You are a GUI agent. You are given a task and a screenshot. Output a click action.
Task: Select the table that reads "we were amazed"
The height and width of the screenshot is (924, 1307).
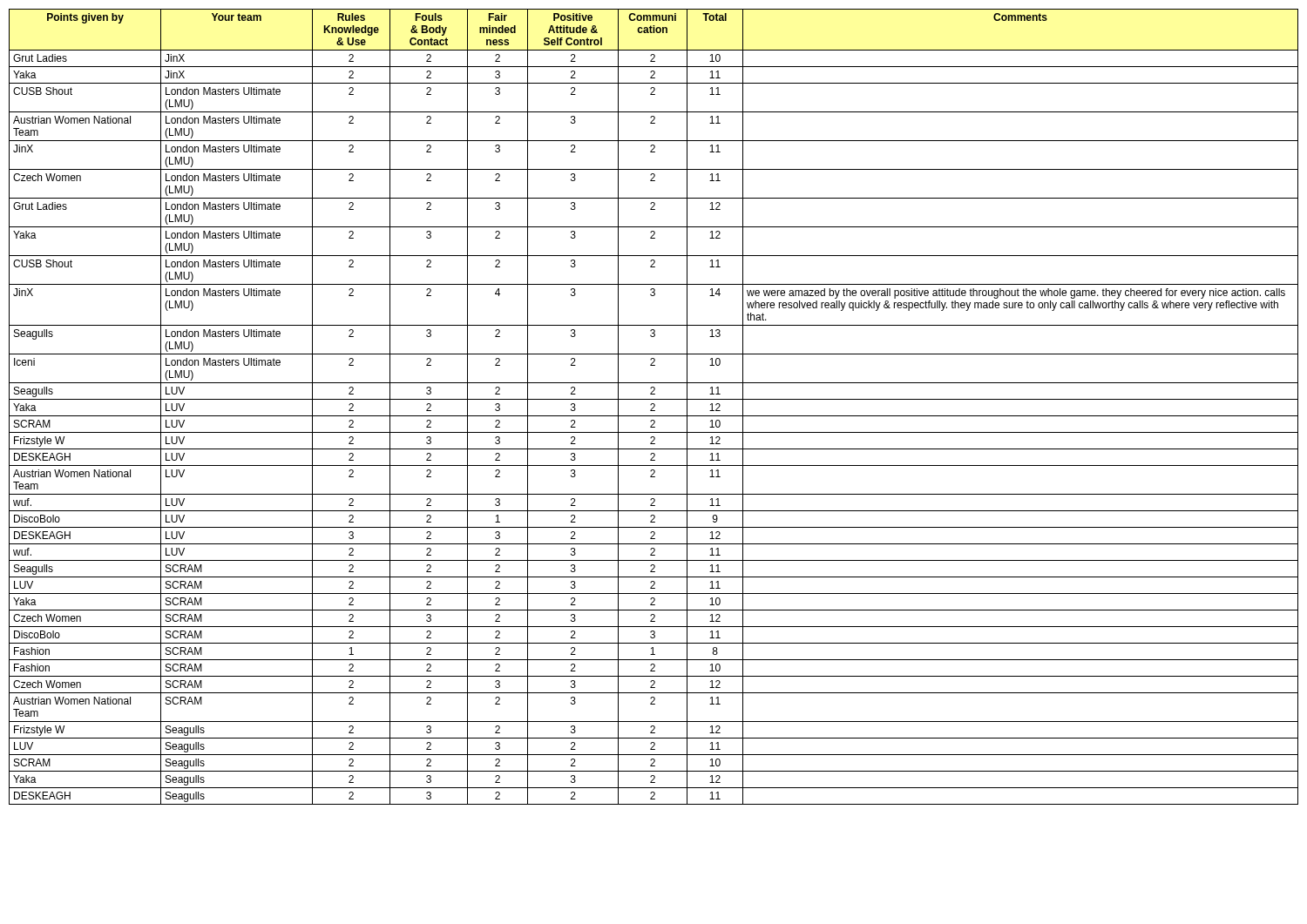point(654,407)
